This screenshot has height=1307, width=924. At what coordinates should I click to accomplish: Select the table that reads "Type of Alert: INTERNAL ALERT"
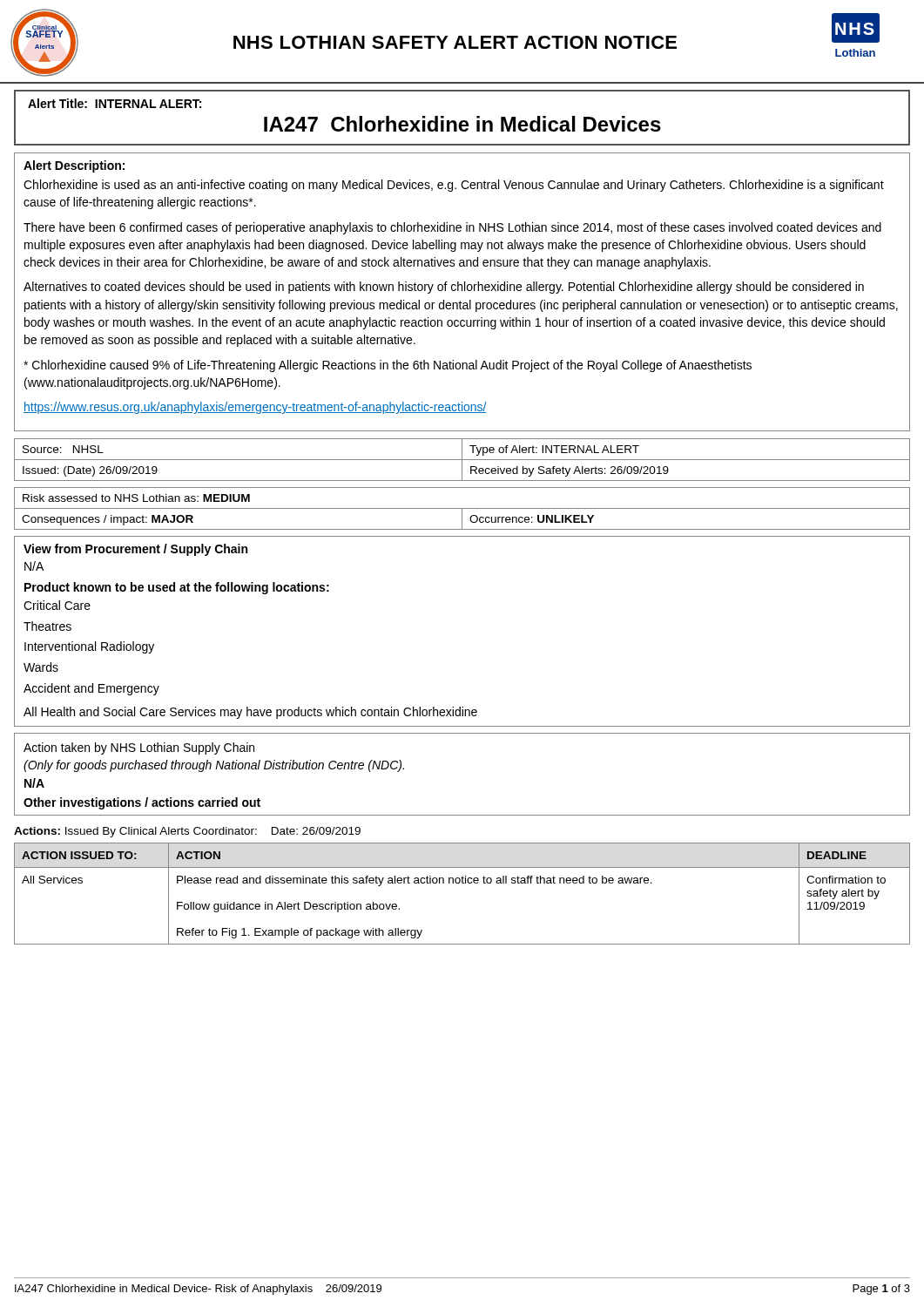coord(462,459)
